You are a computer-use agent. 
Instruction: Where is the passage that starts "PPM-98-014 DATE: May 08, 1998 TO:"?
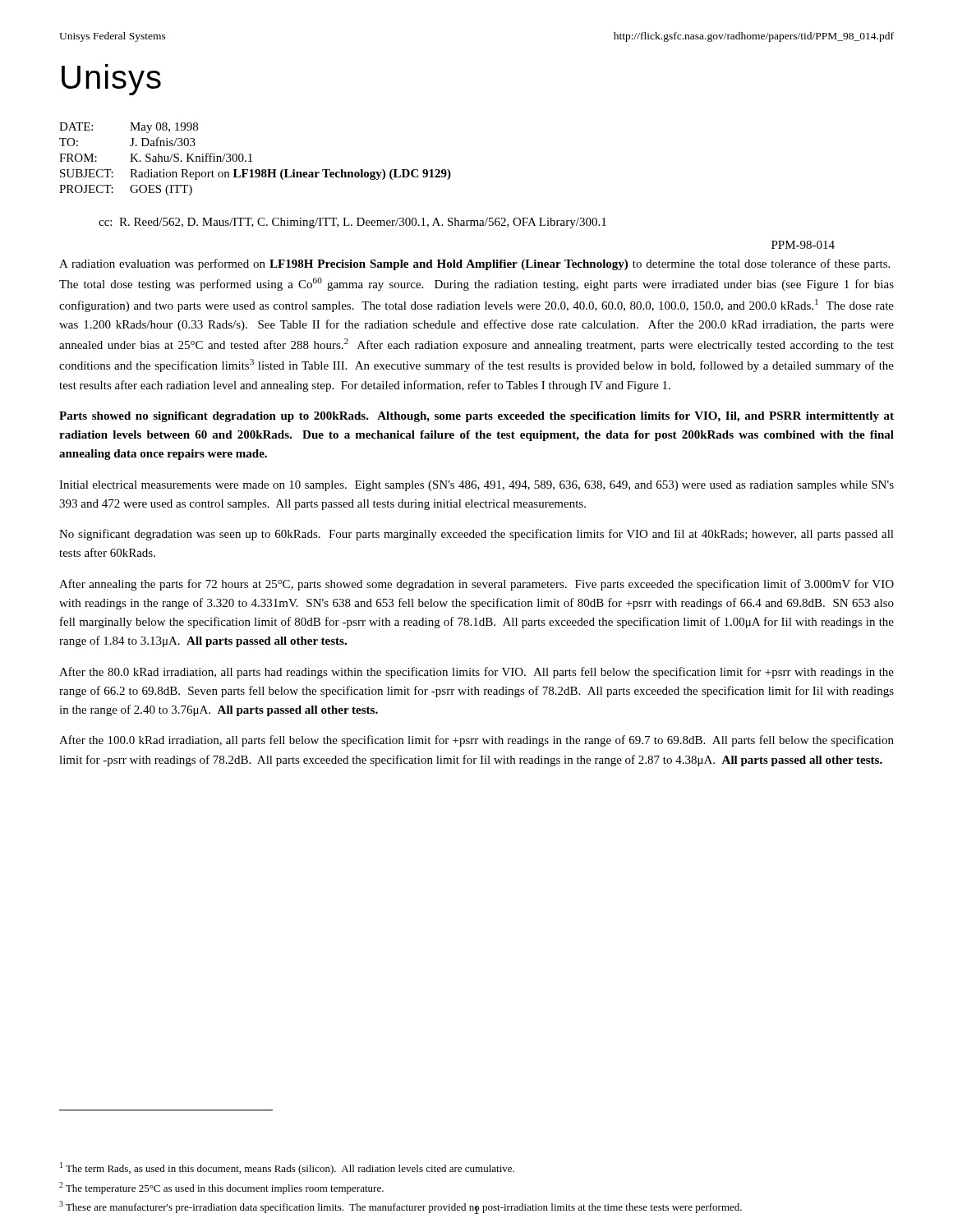pos(447,158)
